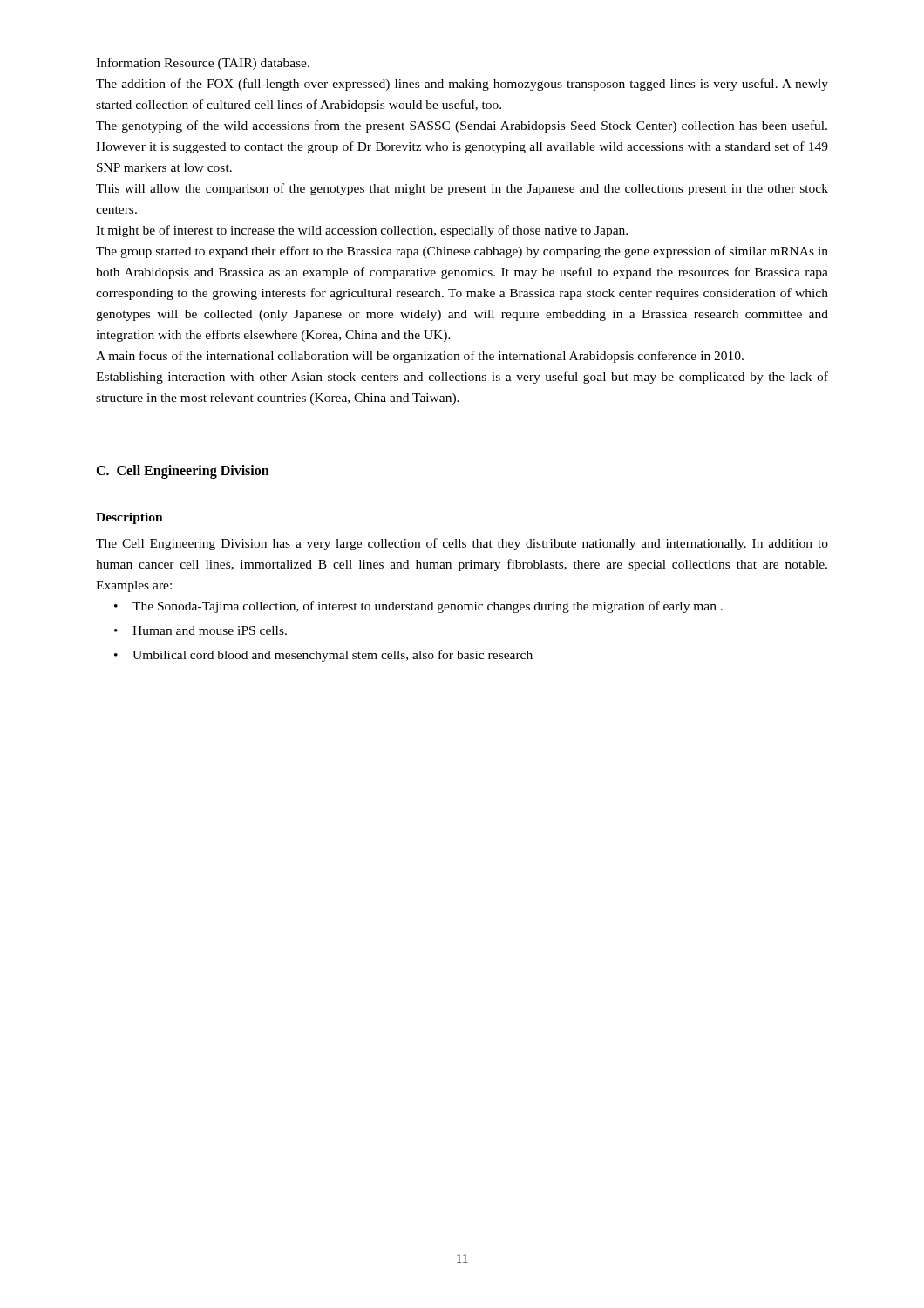924x1308 pixels.
Task: Locate the block of text that opens with "• Human and mouse"
Action: click(200, 630)
